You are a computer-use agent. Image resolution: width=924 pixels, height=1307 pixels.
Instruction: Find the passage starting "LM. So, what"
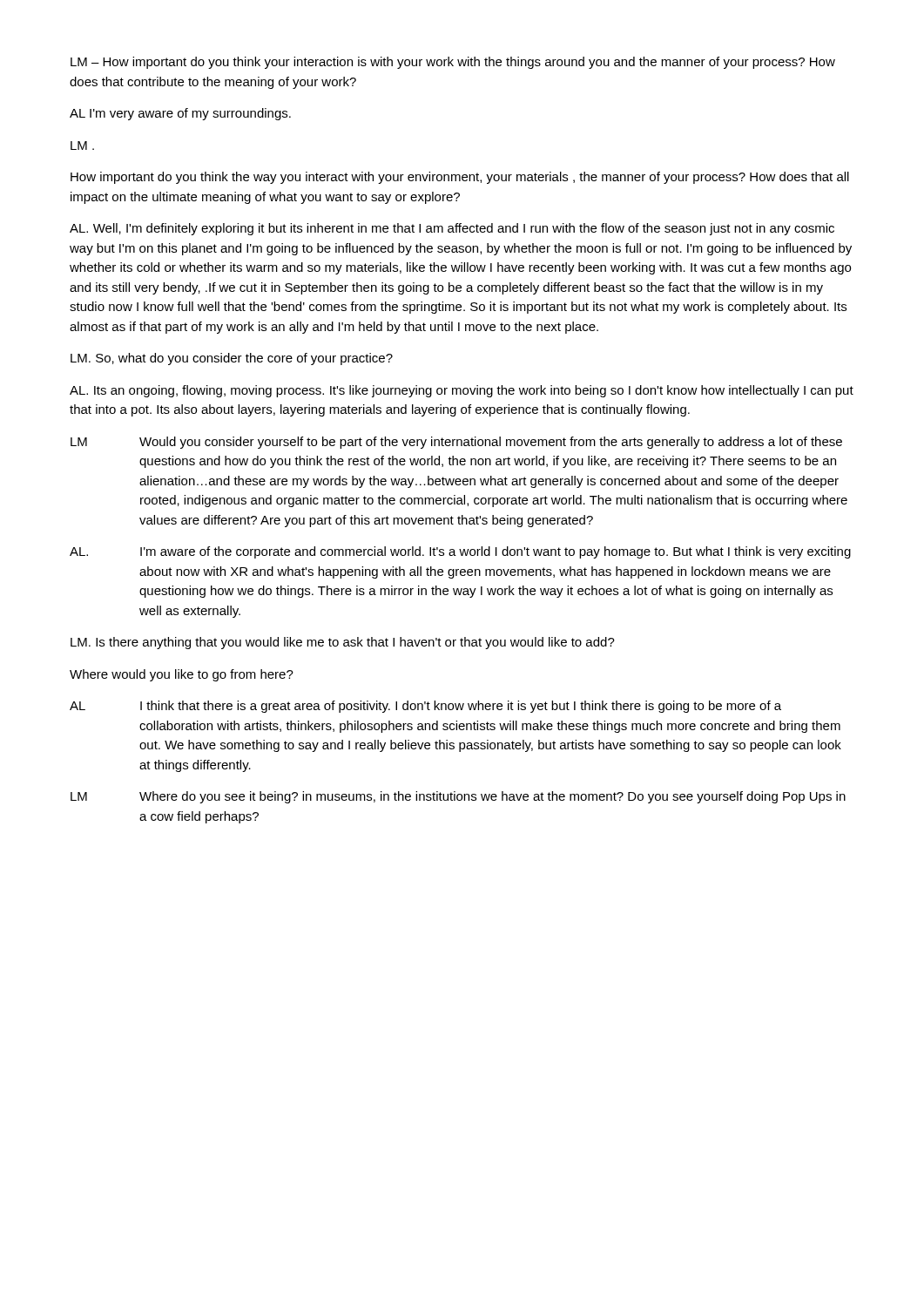tap(231, 358)
